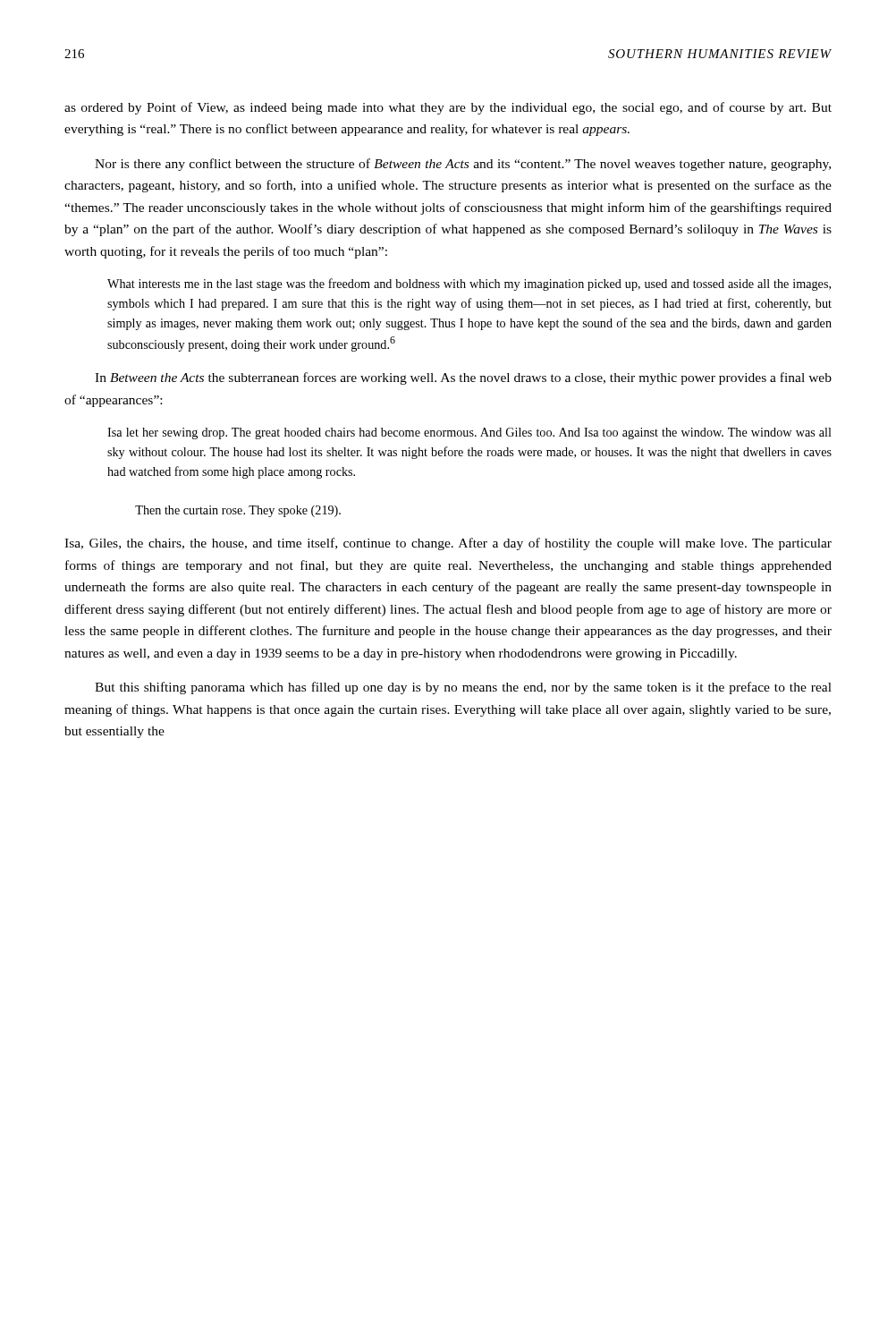Click on the passage starting "What interests me in the"
896x1342 pixels.
(x=469, y=314)
